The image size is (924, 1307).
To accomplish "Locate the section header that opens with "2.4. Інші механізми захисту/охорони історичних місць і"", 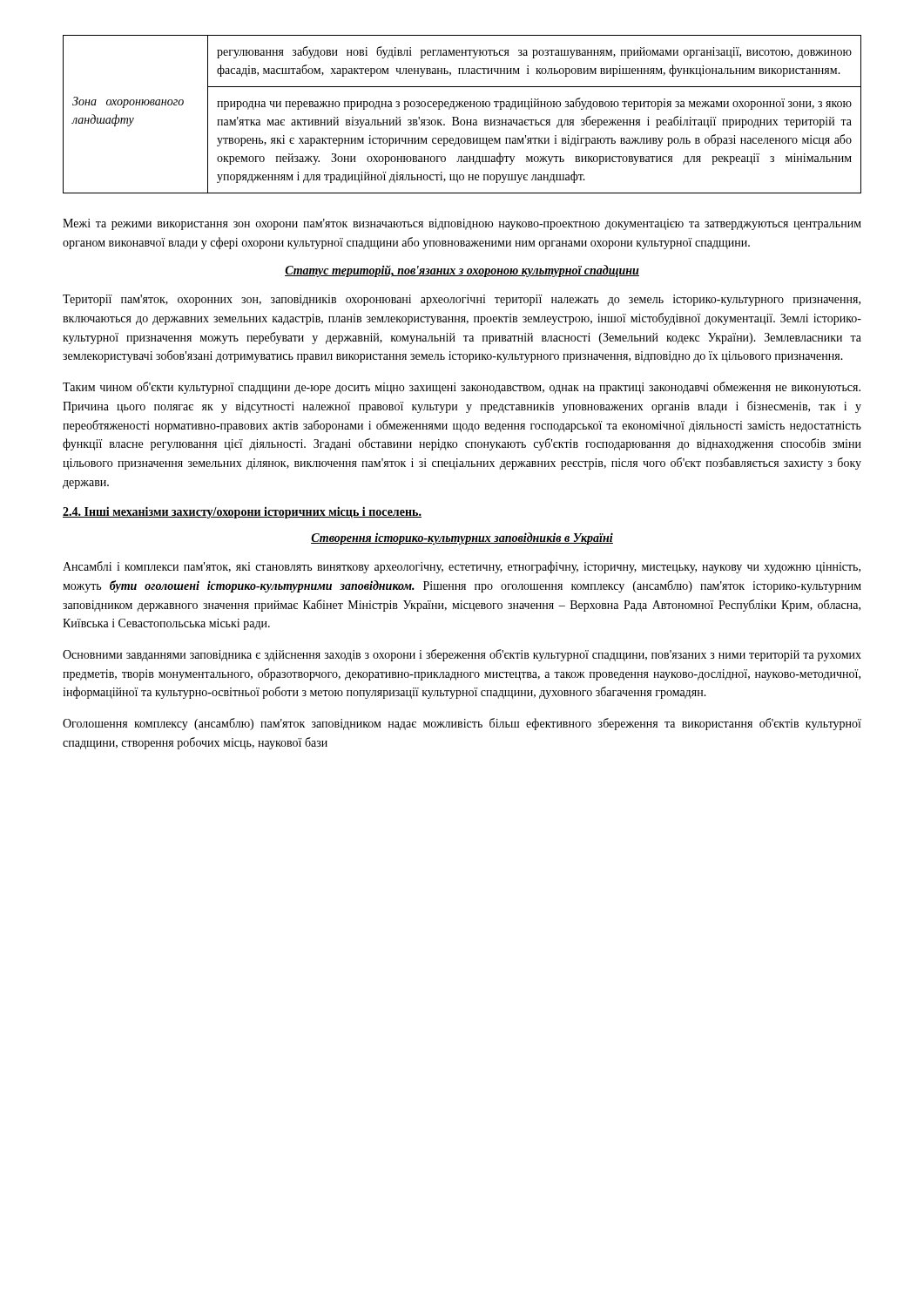I will pyautogui.click(x=242, y=512).
